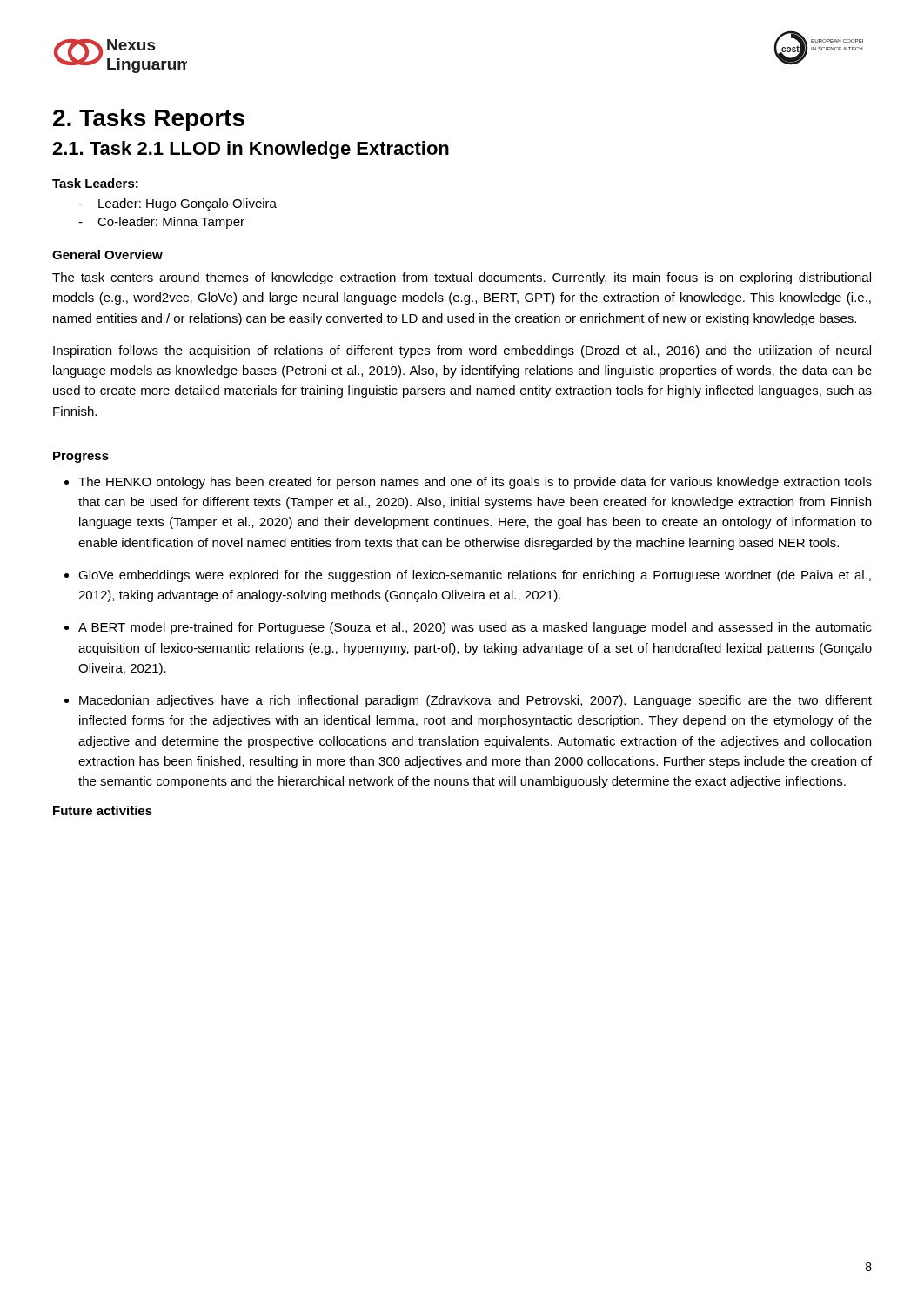This screenshot has width=924, height=1305.
Task: Navigate to the block starting "The HENKO ontology has been created for person"
Action: [x=475, y=512]
